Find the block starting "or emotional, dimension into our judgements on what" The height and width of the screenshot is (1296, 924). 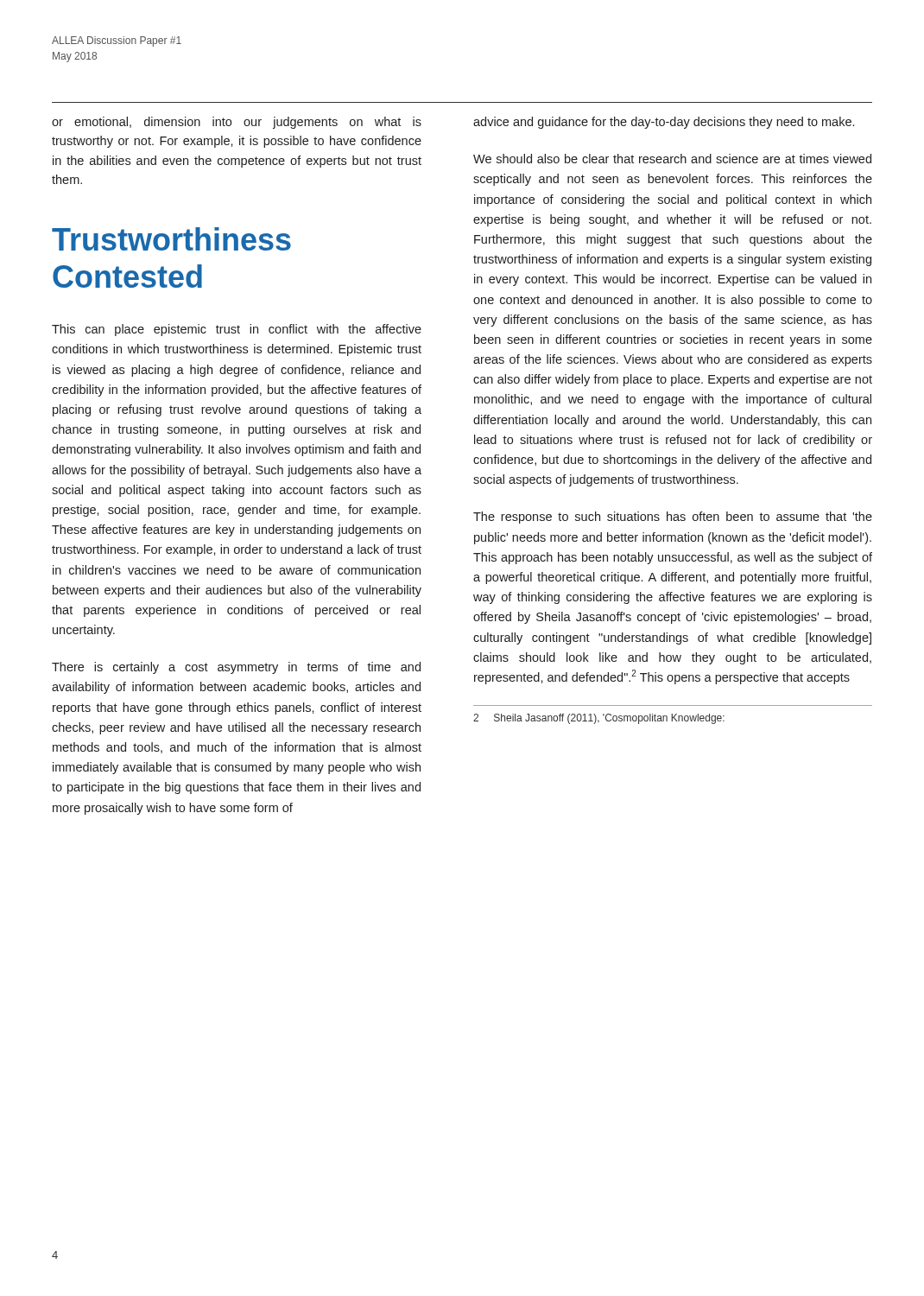point(237,151)
